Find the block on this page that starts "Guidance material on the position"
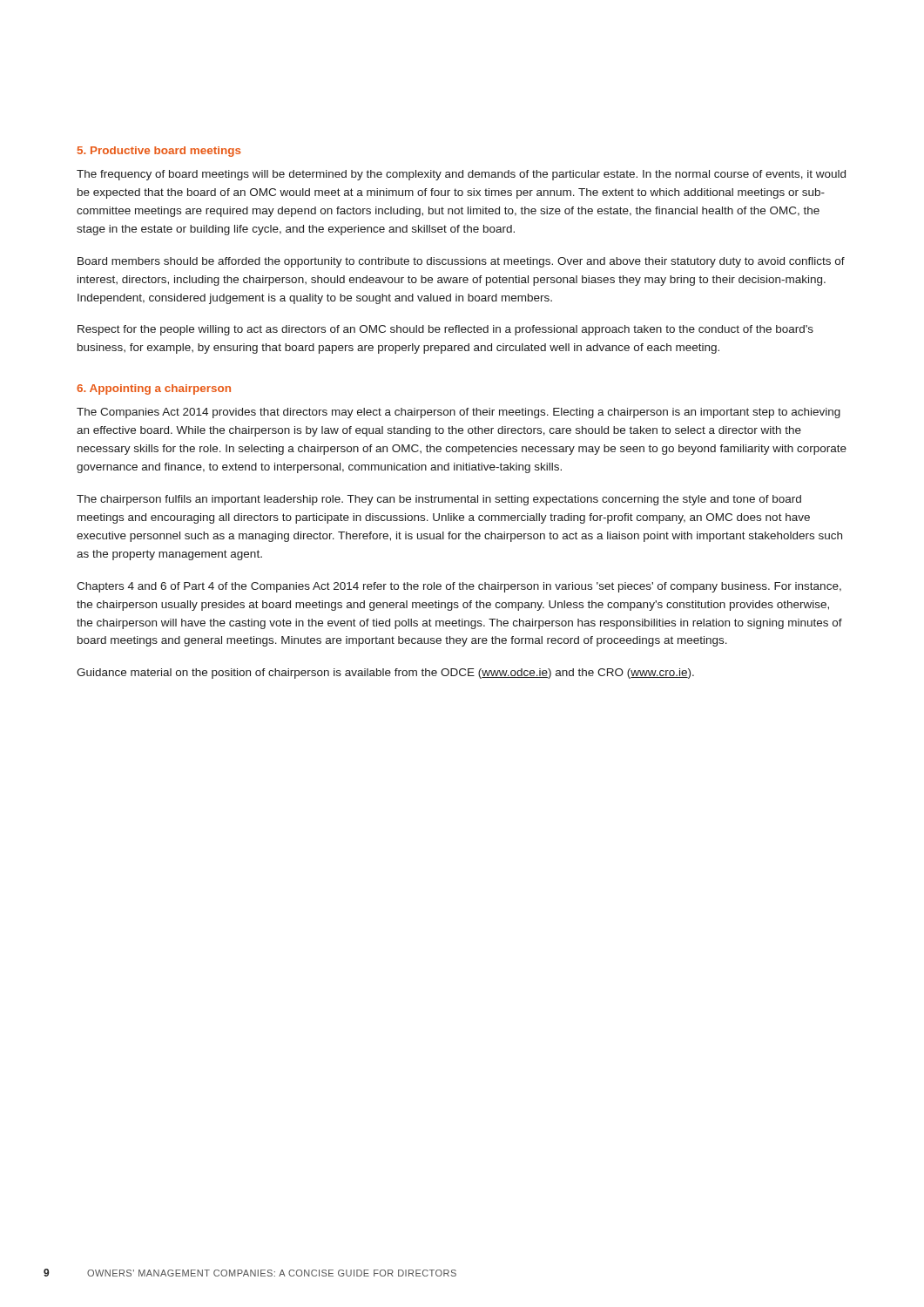 pyautogui.click(x=462, y=673)
